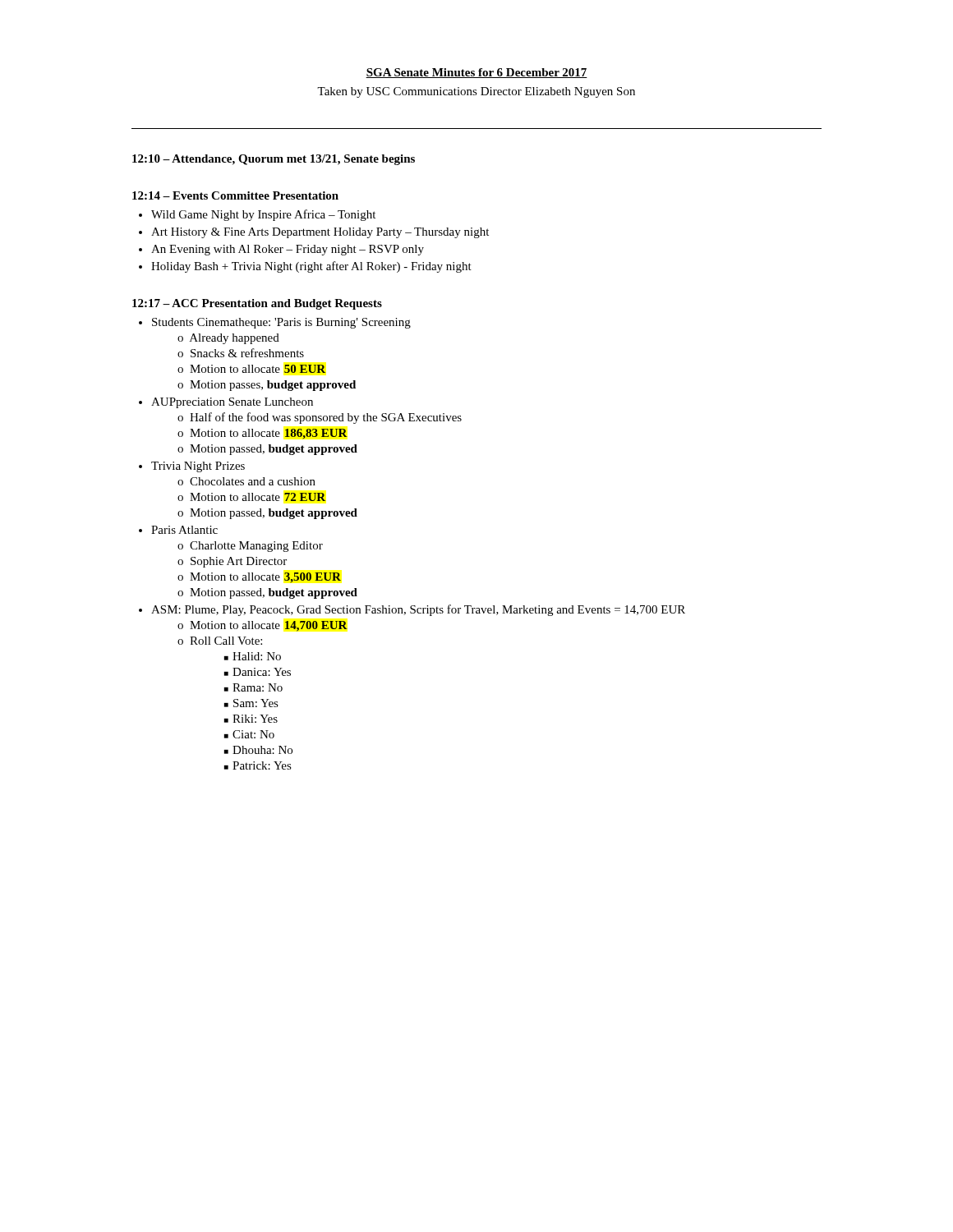
Task: Click on the list item that reads "Sophie Art Director"
Action: [x=238, y=561]
